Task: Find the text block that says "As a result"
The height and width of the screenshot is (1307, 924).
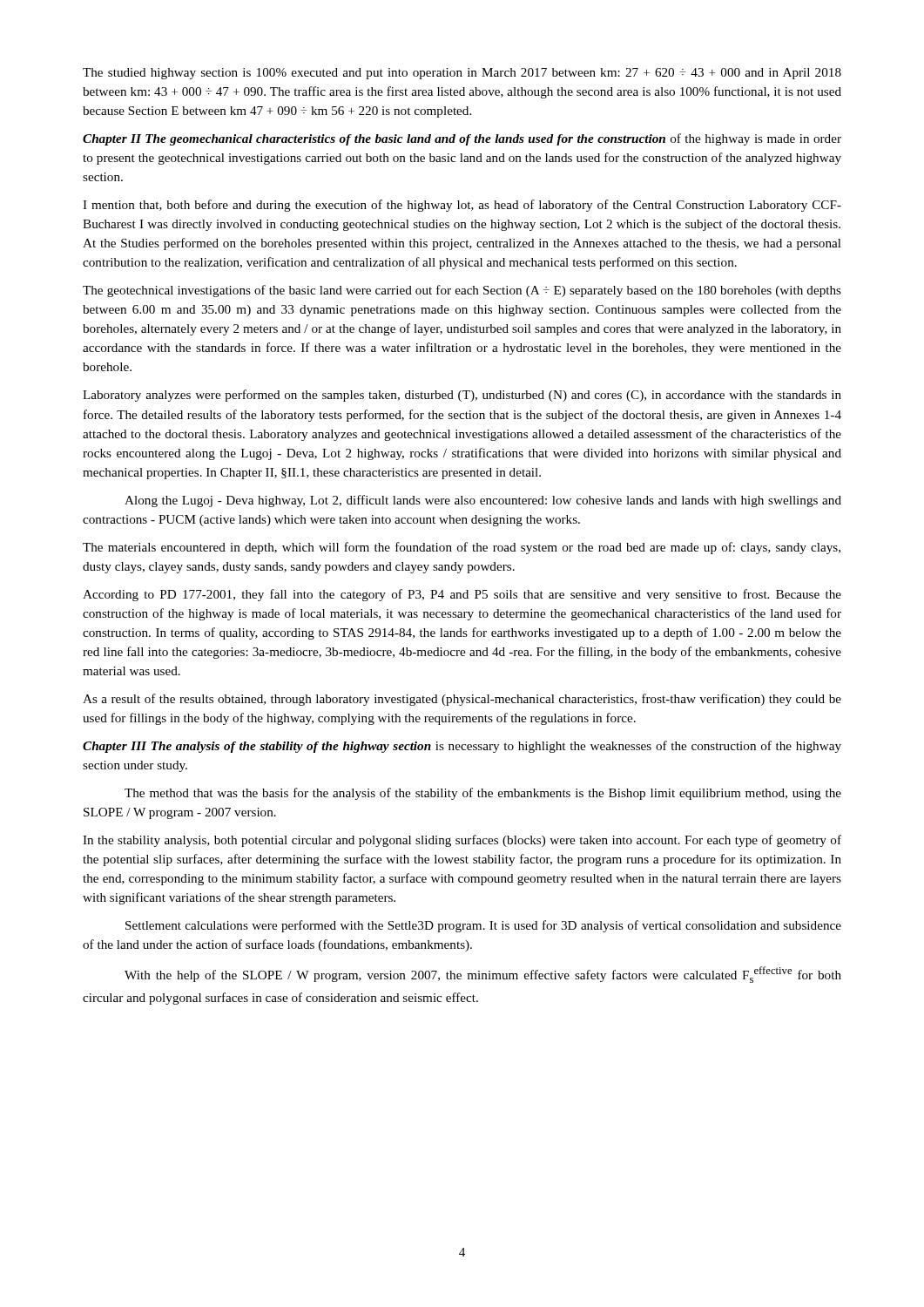Action: (462, 708)
